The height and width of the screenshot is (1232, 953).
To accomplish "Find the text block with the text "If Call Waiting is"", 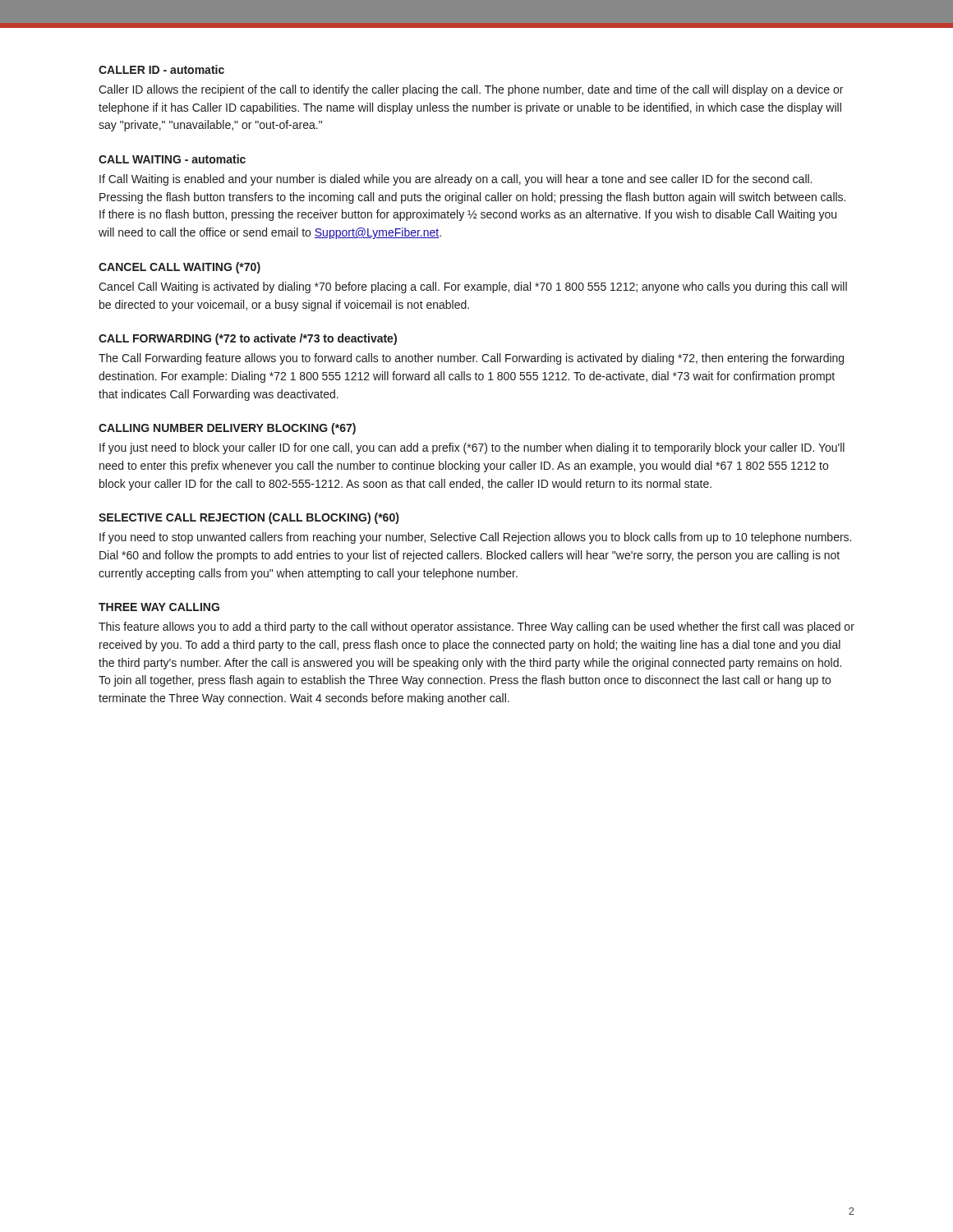I will point(473,206).
